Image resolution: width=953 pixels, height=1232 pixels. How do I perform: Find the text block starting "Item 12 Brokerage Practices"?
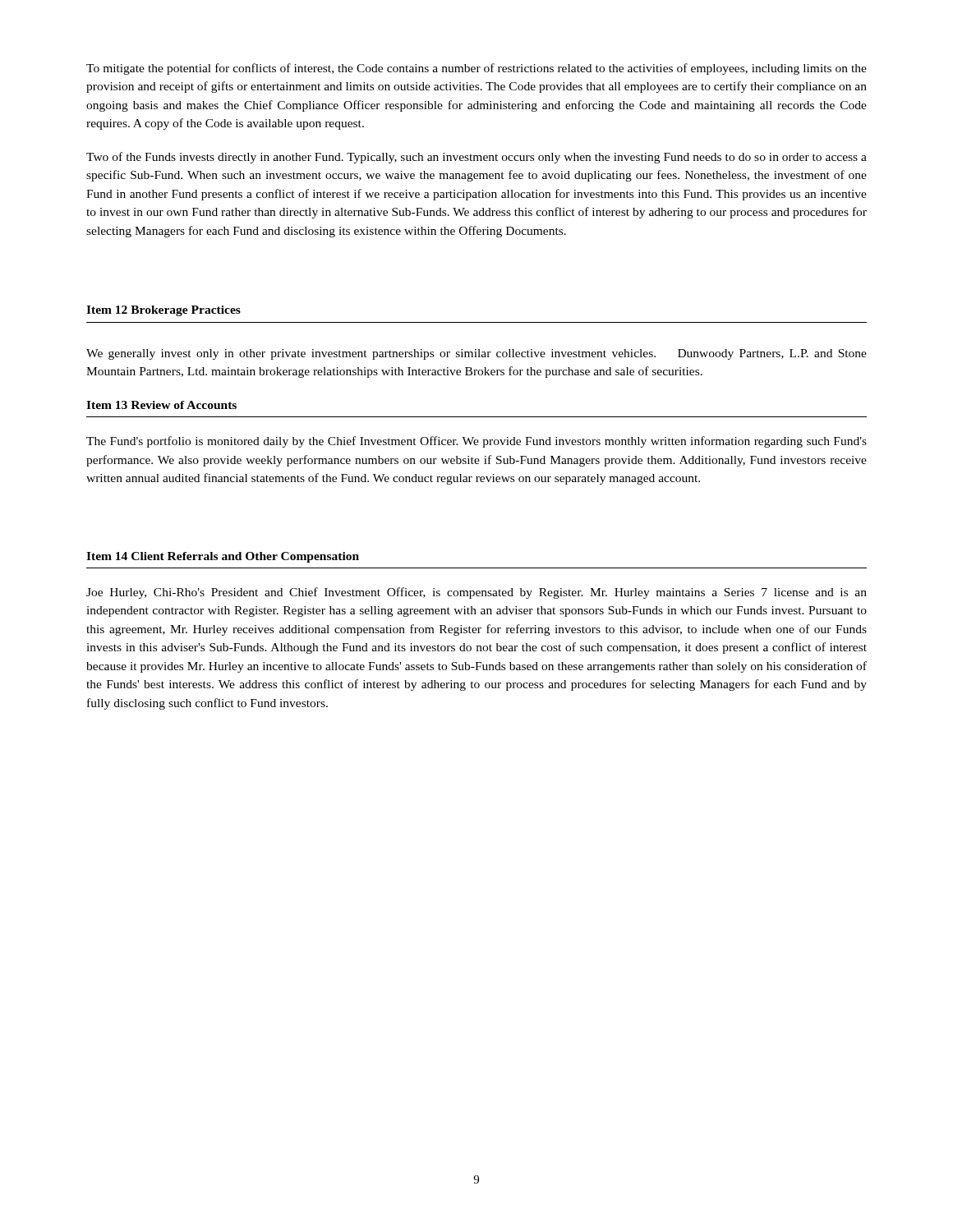pos(163,309)
